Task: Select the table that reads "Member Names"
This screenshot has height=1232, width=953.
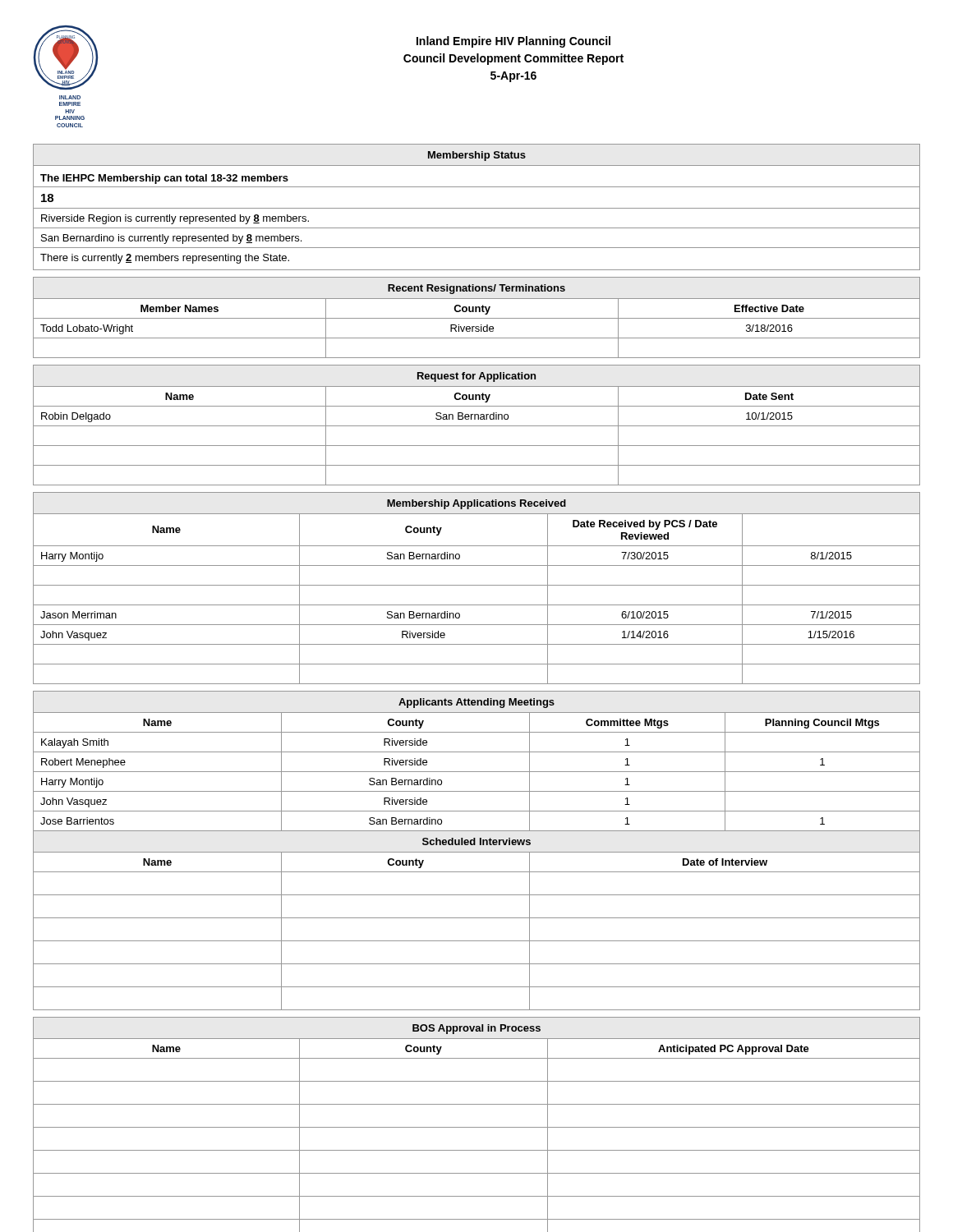Action: pos(476,317)
